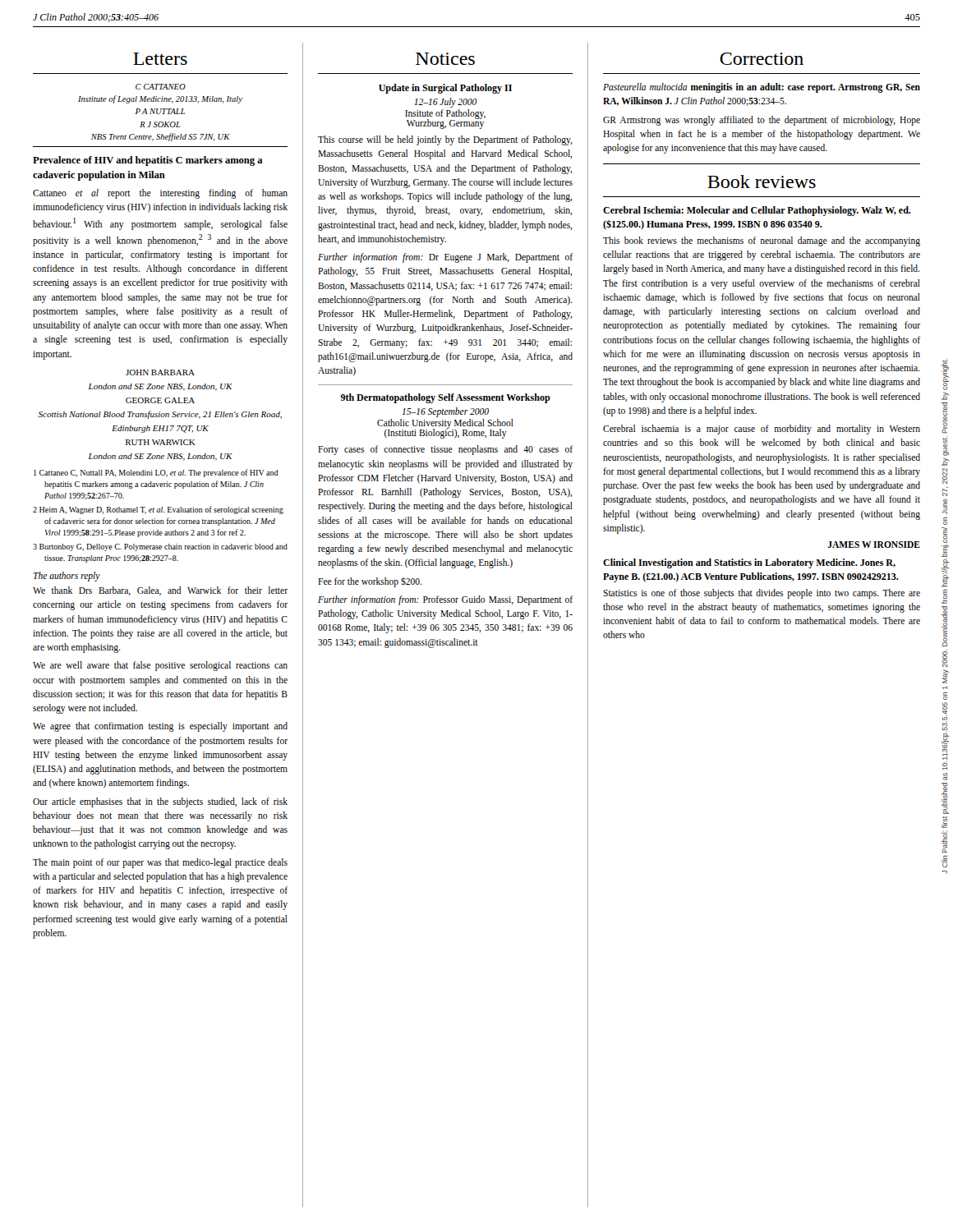Find "JAMES W IRONSIDE" on this page
This screenshot has height=1232, width=953.
874,545
